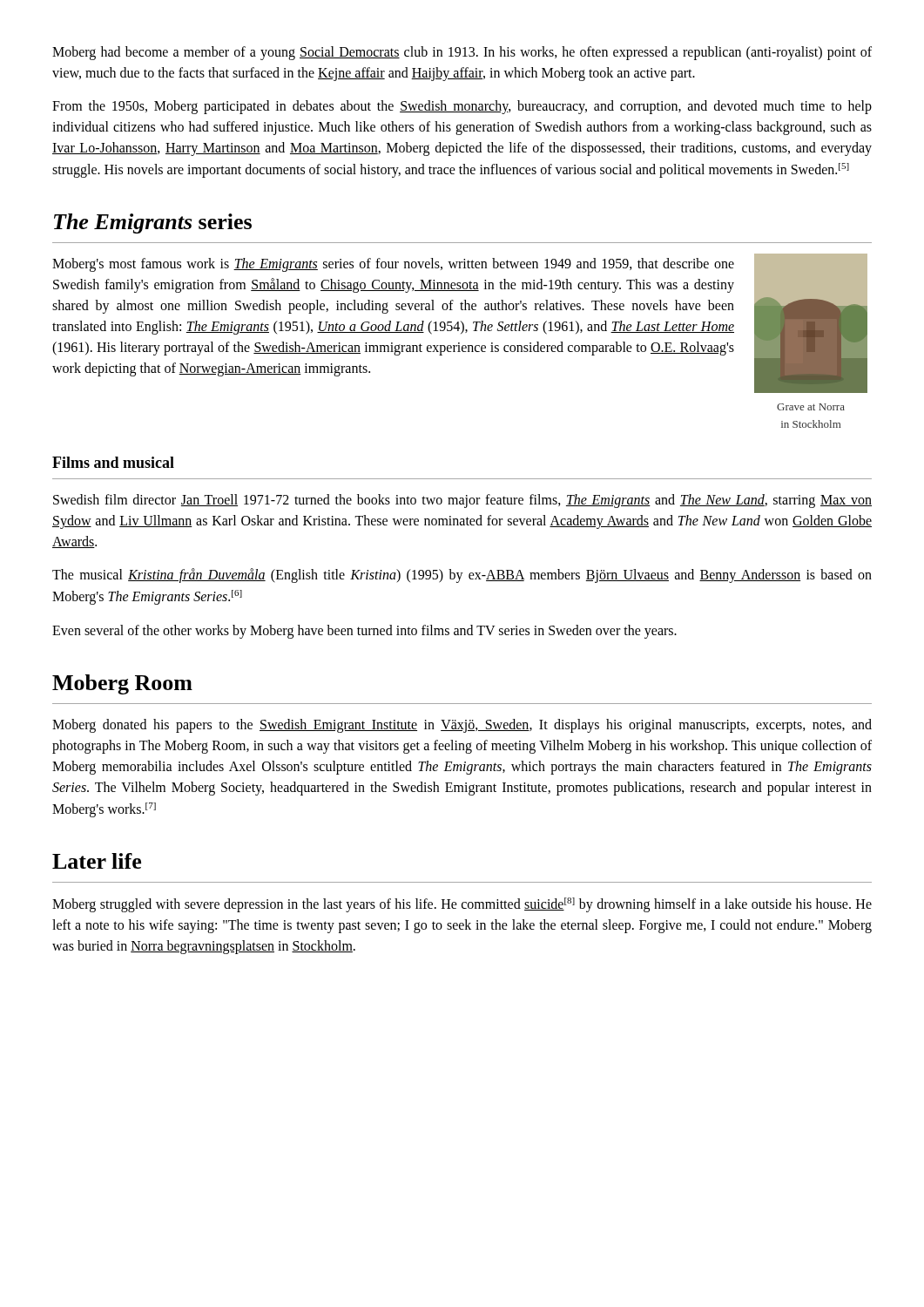This screenshot has height=1307, width=924.
Task: Find the block on this page that starts "Swedish film director Jan Troell 1971-72 turned the"
Action: [x=462, y=521]
